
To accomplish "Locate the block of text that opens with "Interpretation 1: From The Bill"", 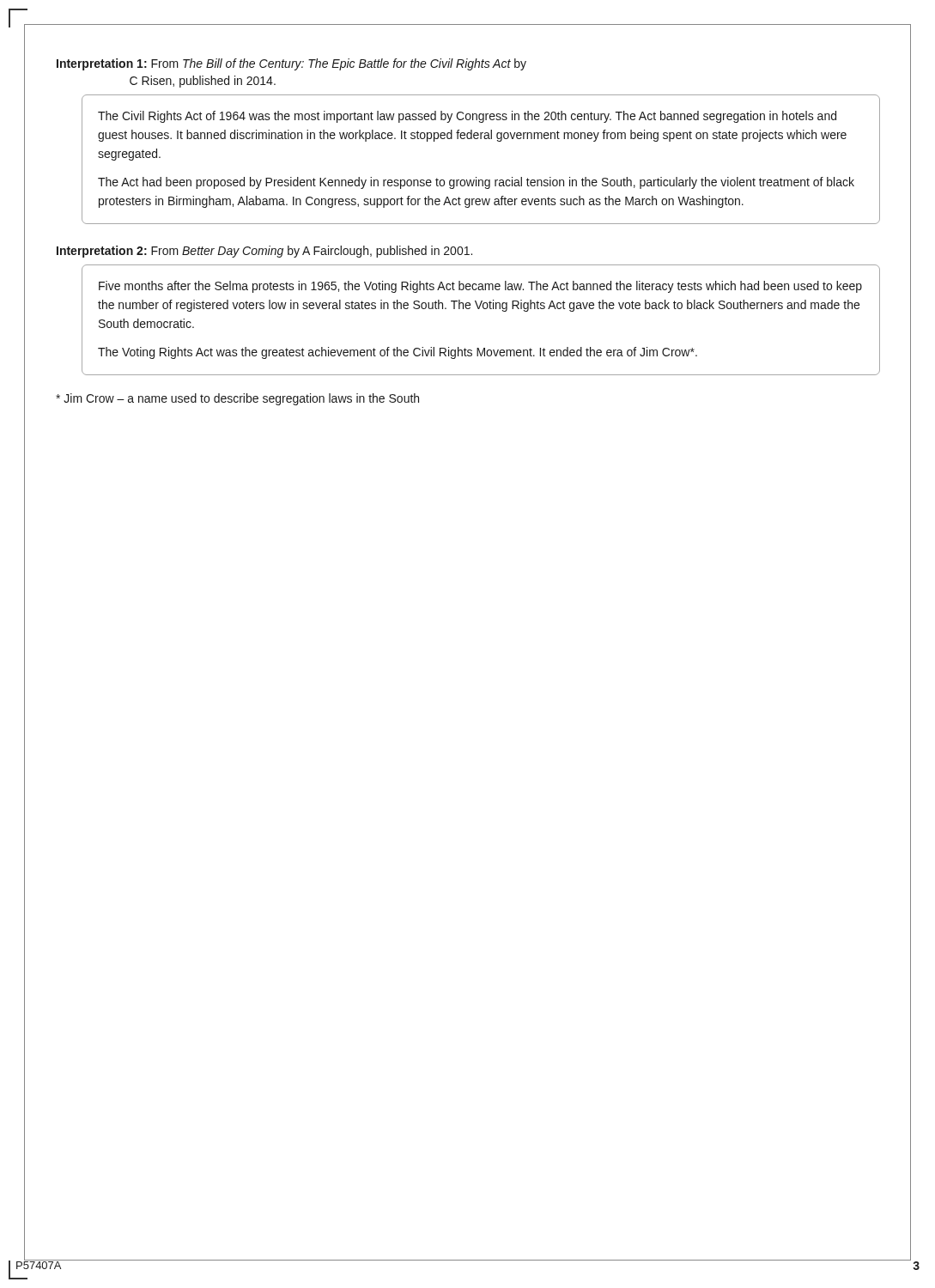I will 468,140.
